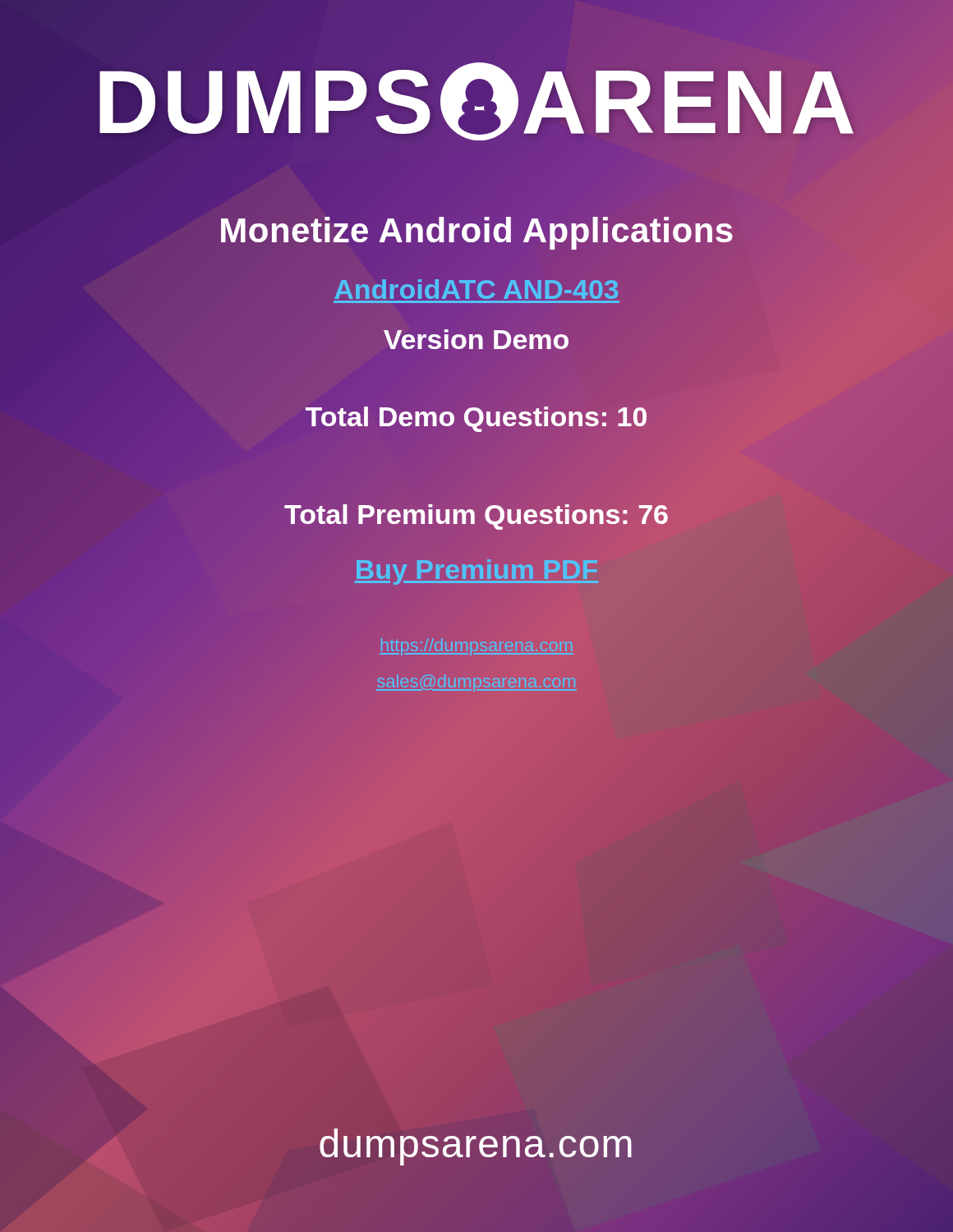Find the text that reads "Buy Premium PDF"
This screenshot has height=1232, width=953.
[x=476, y=569]
